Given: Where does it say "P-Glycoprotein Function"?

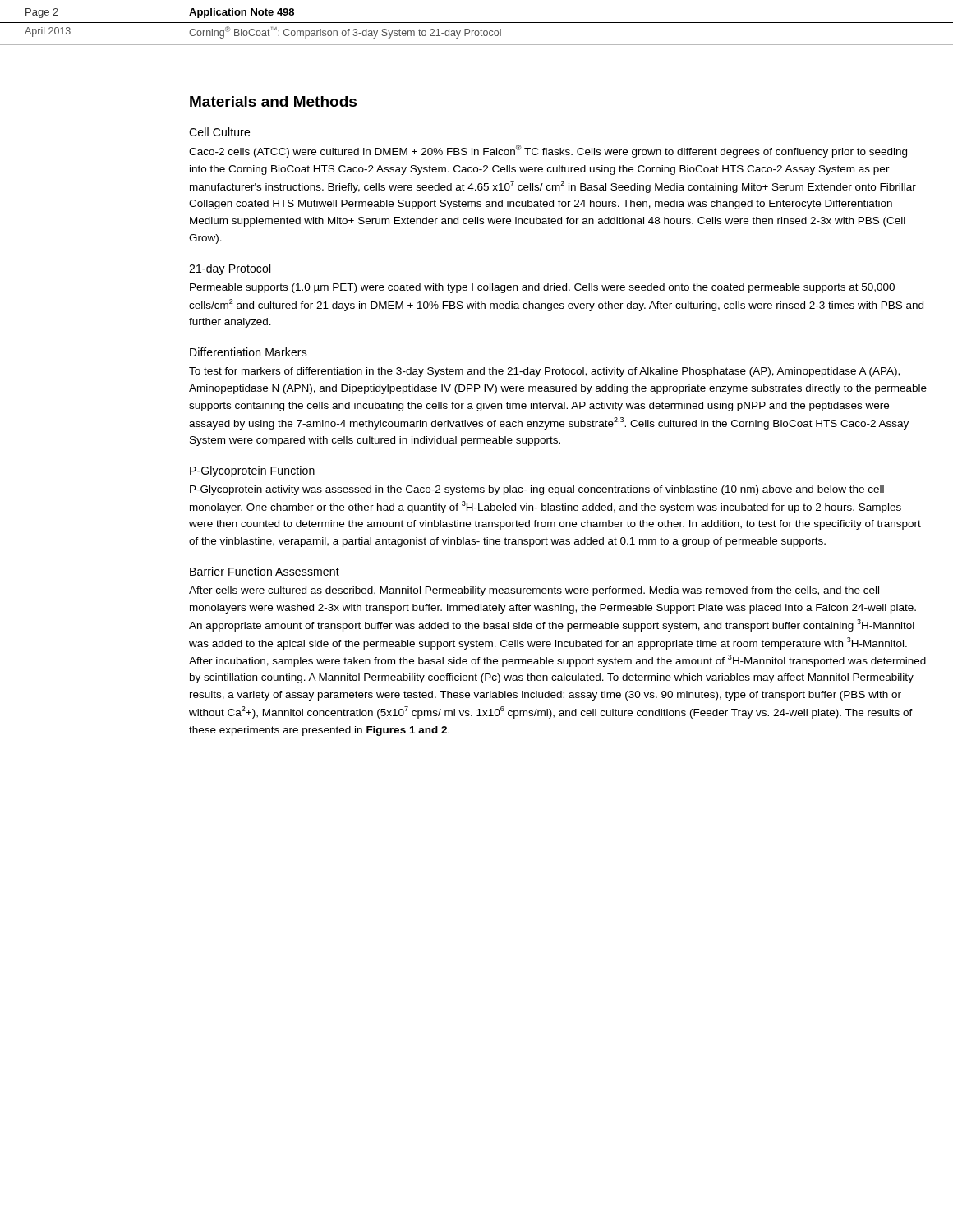Looking at the screenshot, I should (x=252, y=471).
